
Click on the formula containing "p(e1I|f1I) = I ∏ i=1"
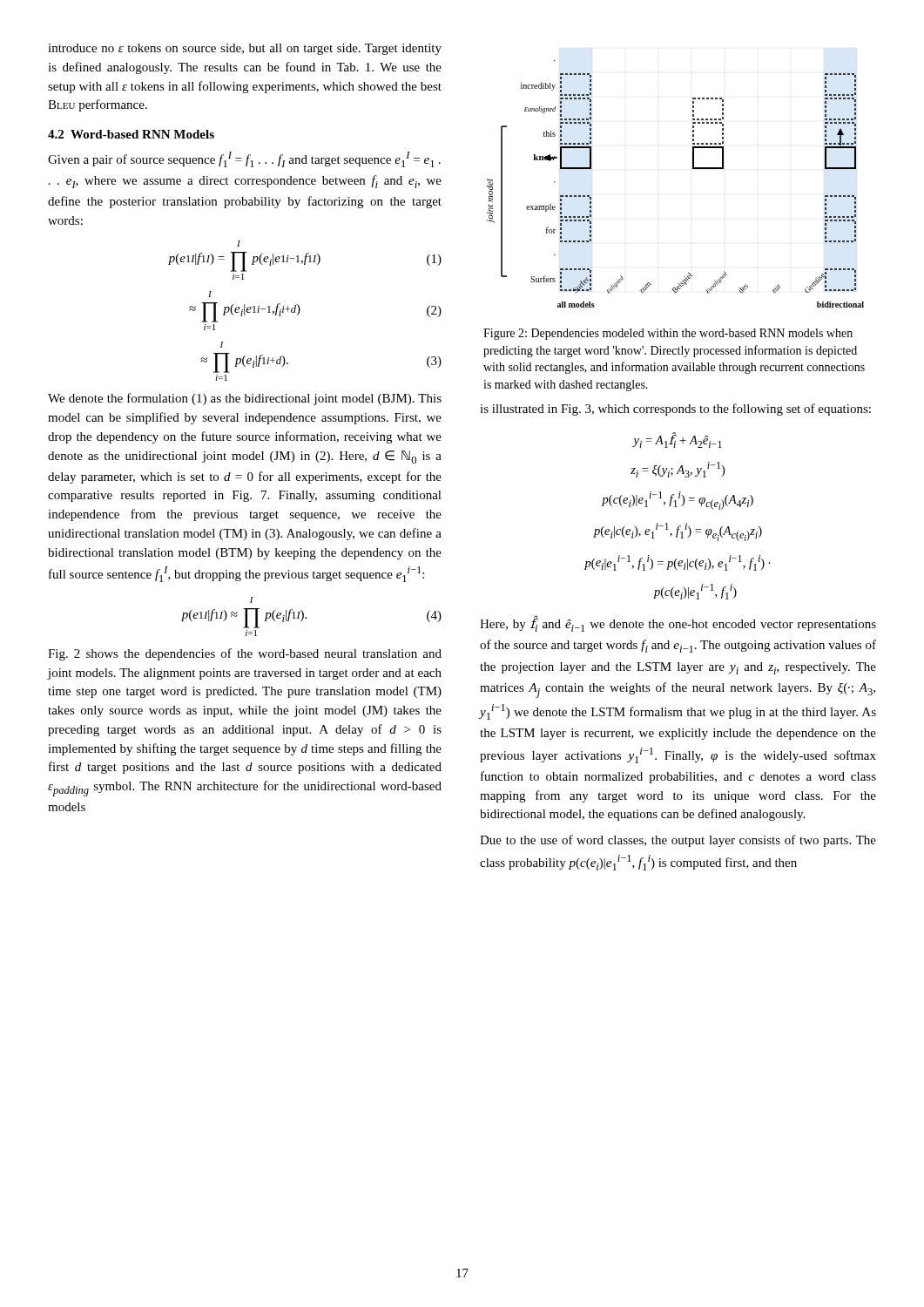click(x=245, y=260)
